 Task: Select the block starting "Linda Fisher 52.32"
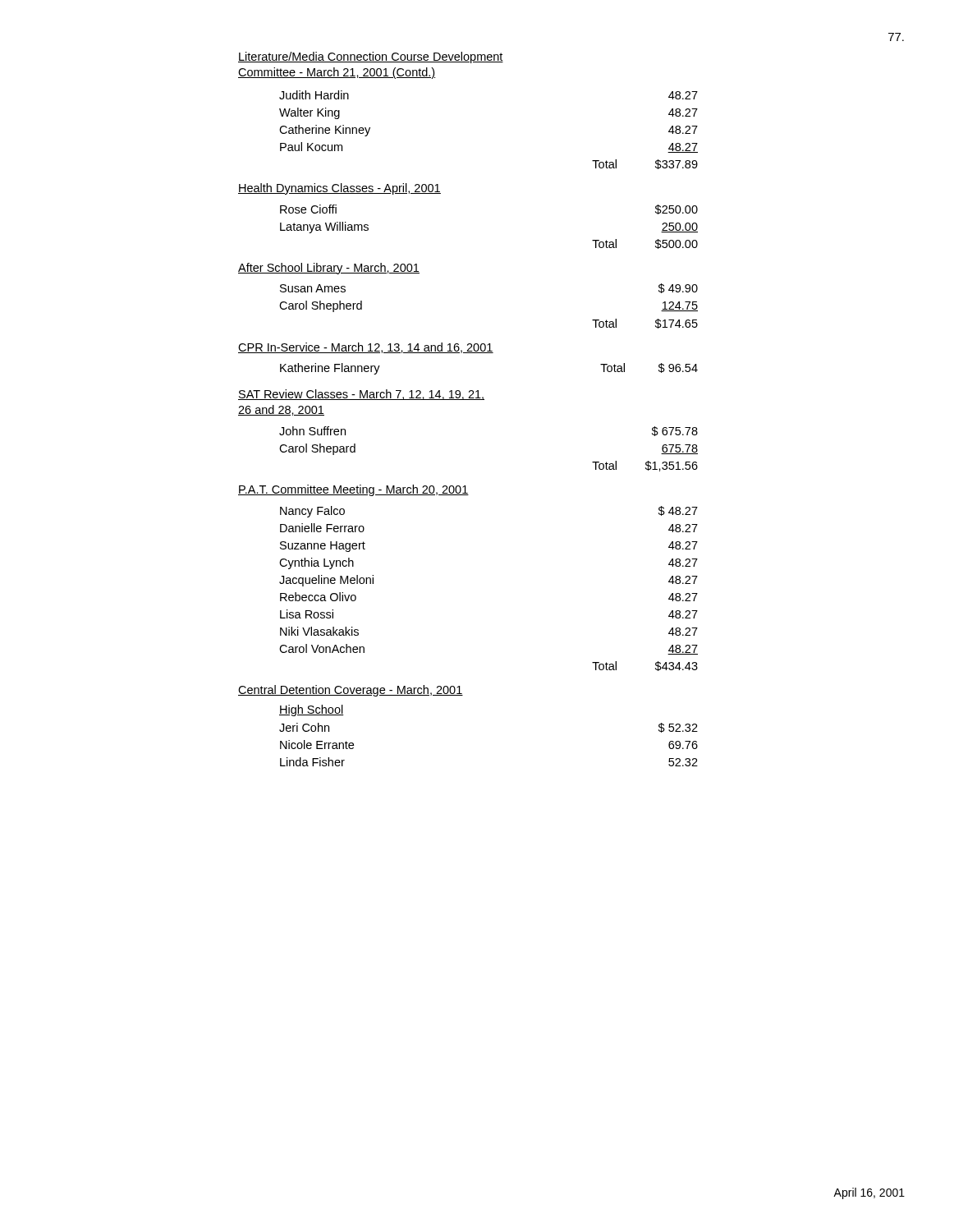tap(315, 763)
